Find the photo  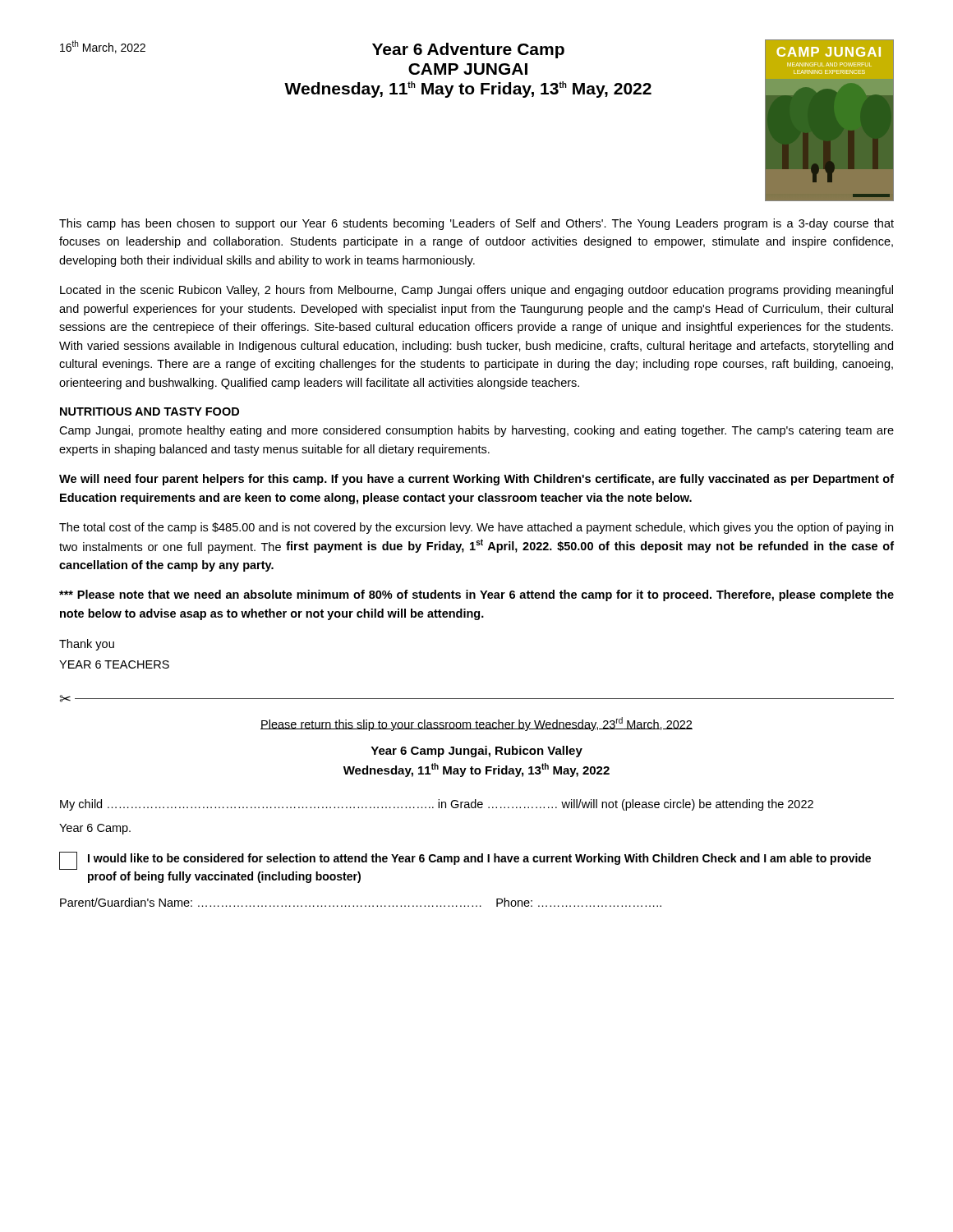[829, 120]
